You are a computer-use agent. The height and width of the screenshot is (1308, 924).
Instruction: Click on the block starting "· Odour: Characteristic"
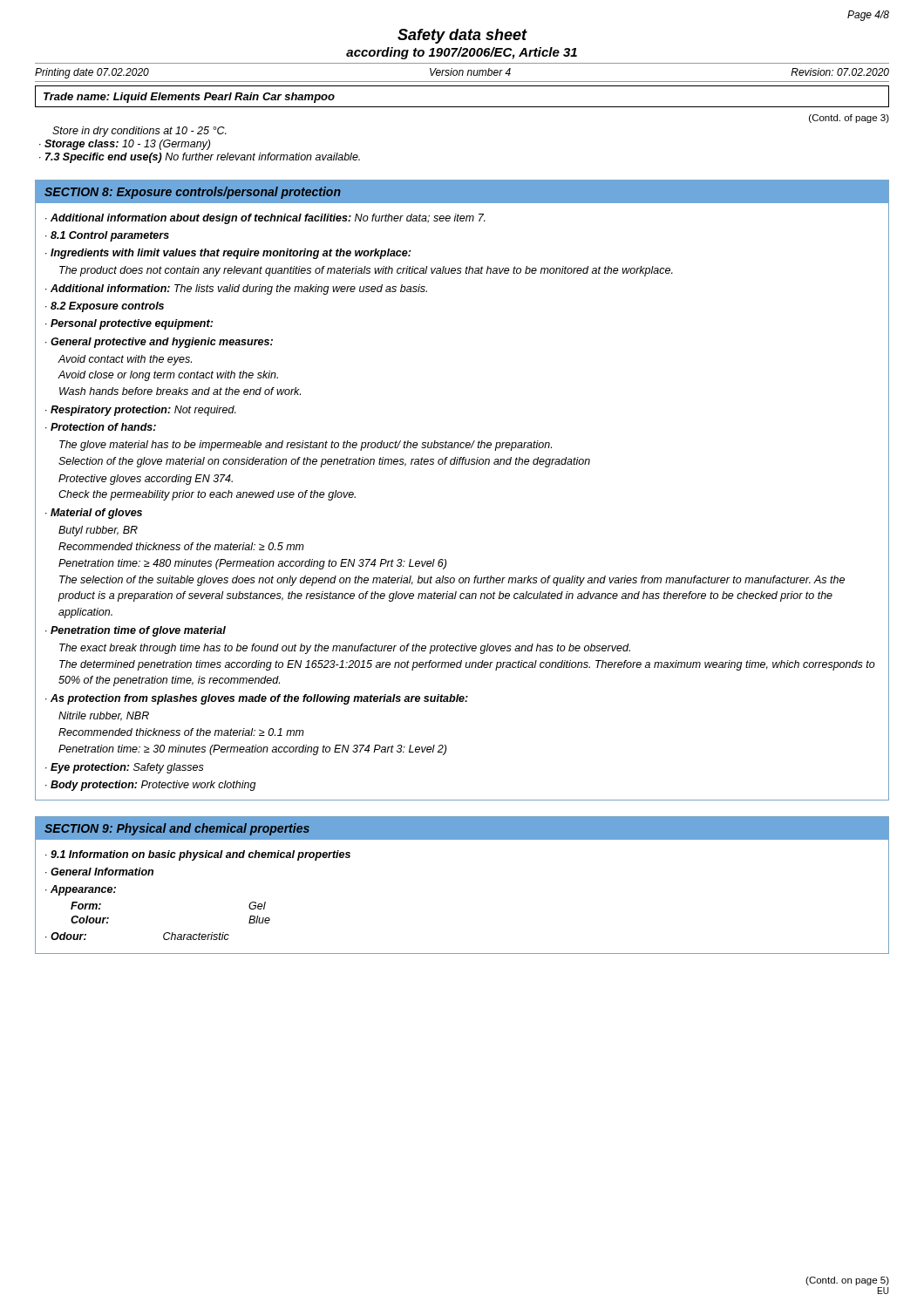pyautogui.click(x=68, y=935)
